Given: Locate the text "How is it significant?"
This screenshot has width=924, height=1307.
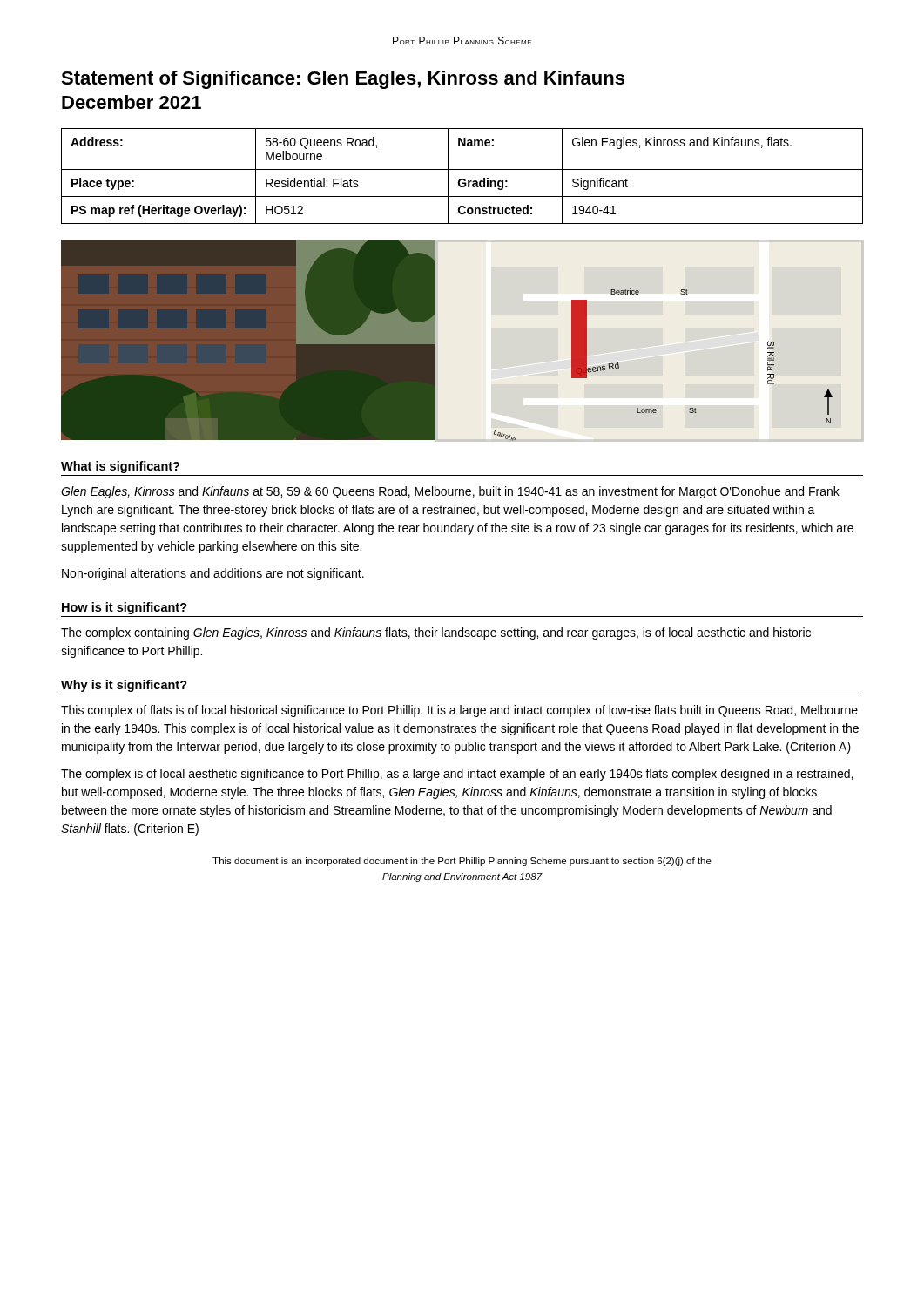Looking at the screenshot, I should point(124,607).
